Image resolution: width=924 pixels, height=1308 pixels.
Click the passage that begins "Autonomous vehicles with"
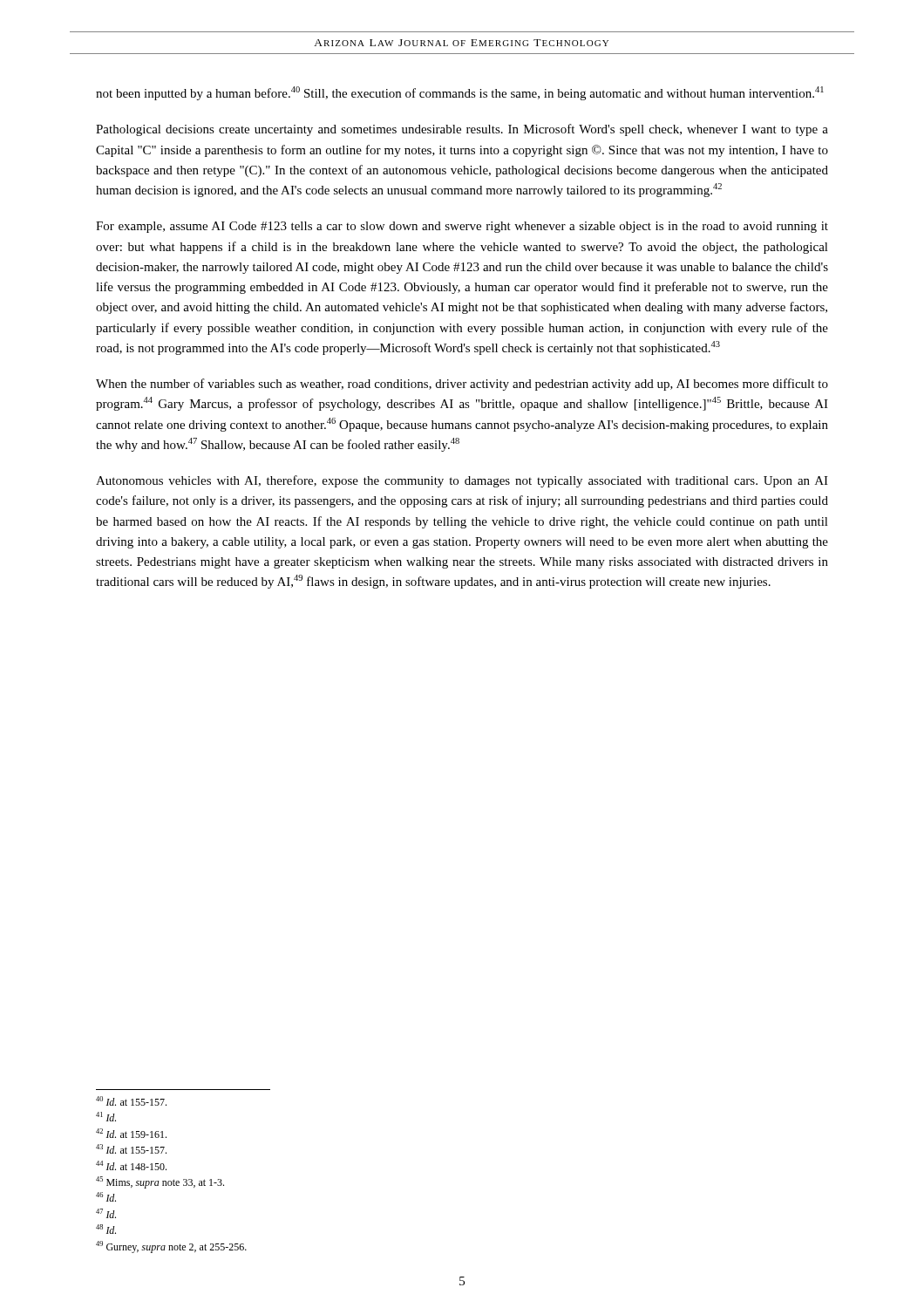pos(462,531)
